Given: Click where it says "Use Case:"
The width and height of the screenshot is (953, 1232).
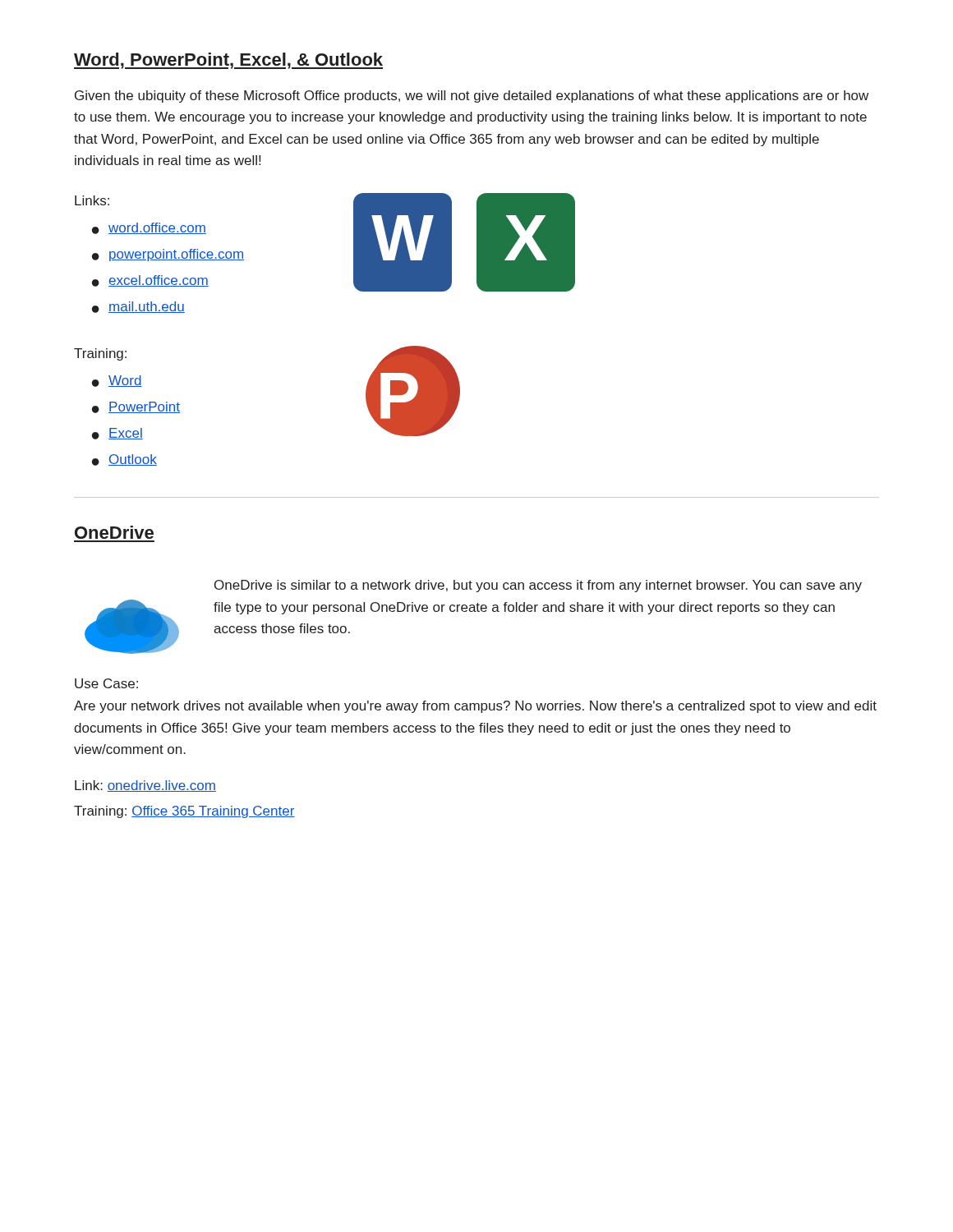Looking at the screenshot, I should coord(107,684).
